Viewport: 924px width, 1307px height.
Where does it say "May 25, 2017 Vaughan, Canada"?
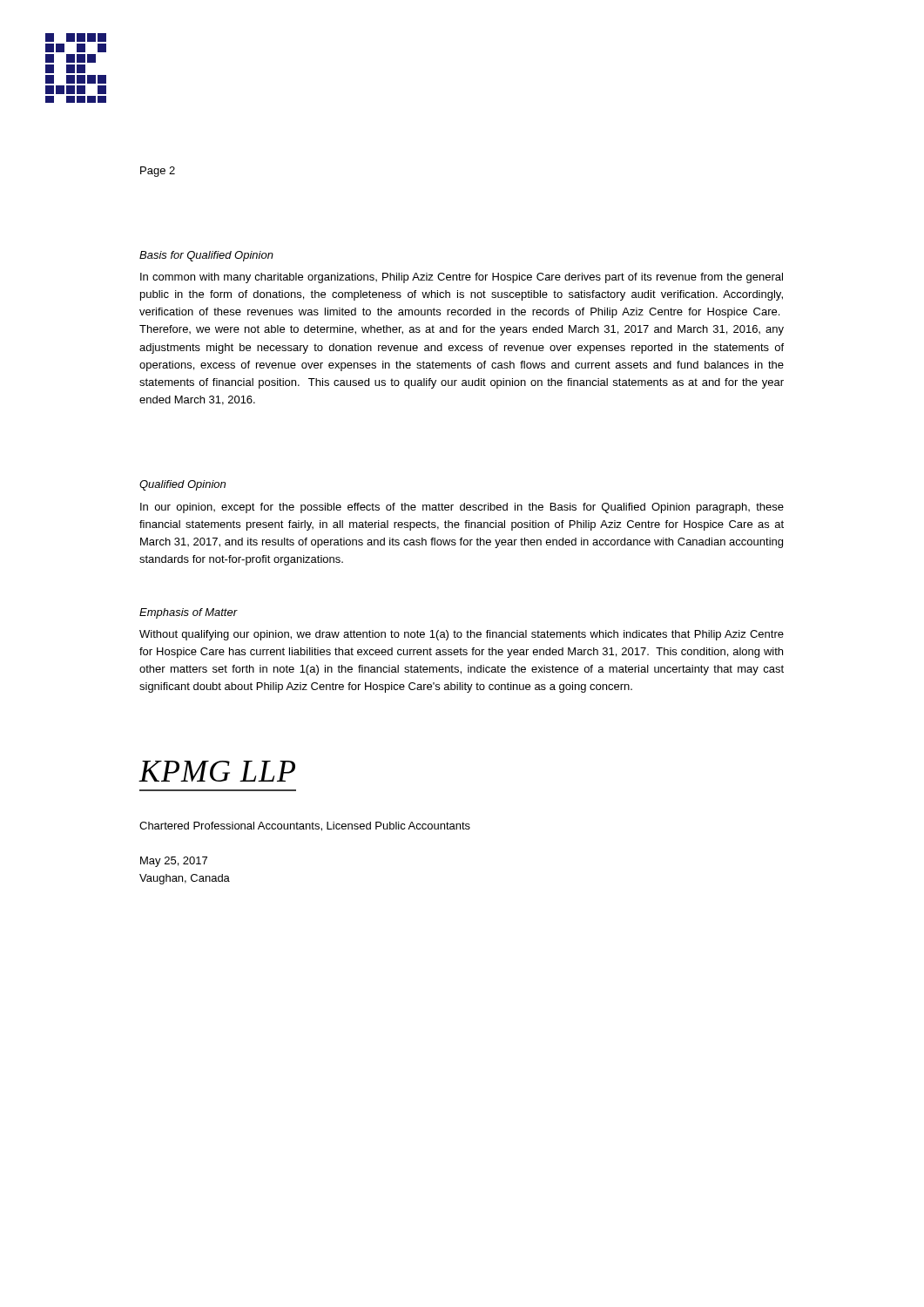tap(185, 869)
